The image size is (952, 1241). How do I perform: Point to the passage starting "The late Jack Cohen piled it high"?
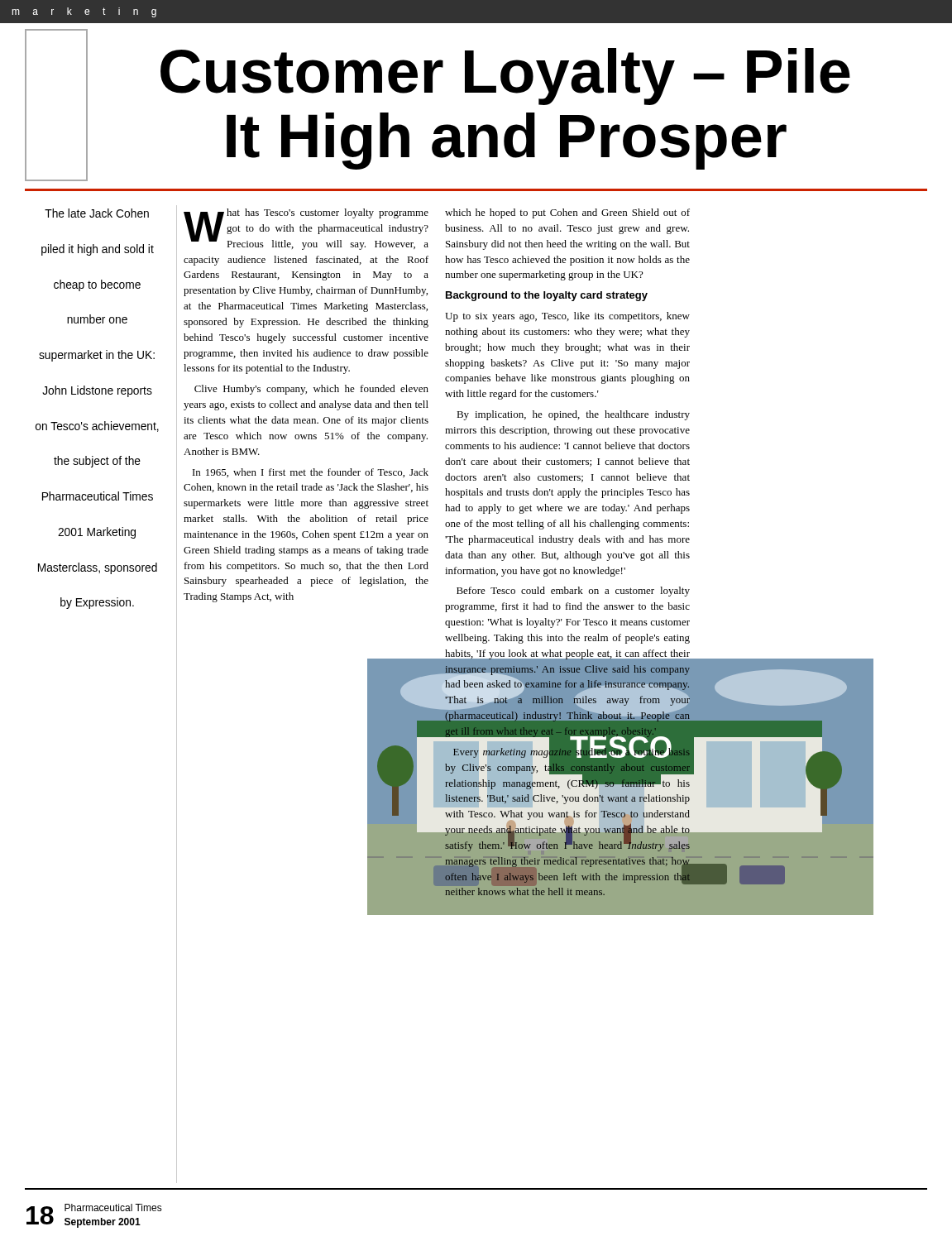pyautogui.click(x=97, y=213)
